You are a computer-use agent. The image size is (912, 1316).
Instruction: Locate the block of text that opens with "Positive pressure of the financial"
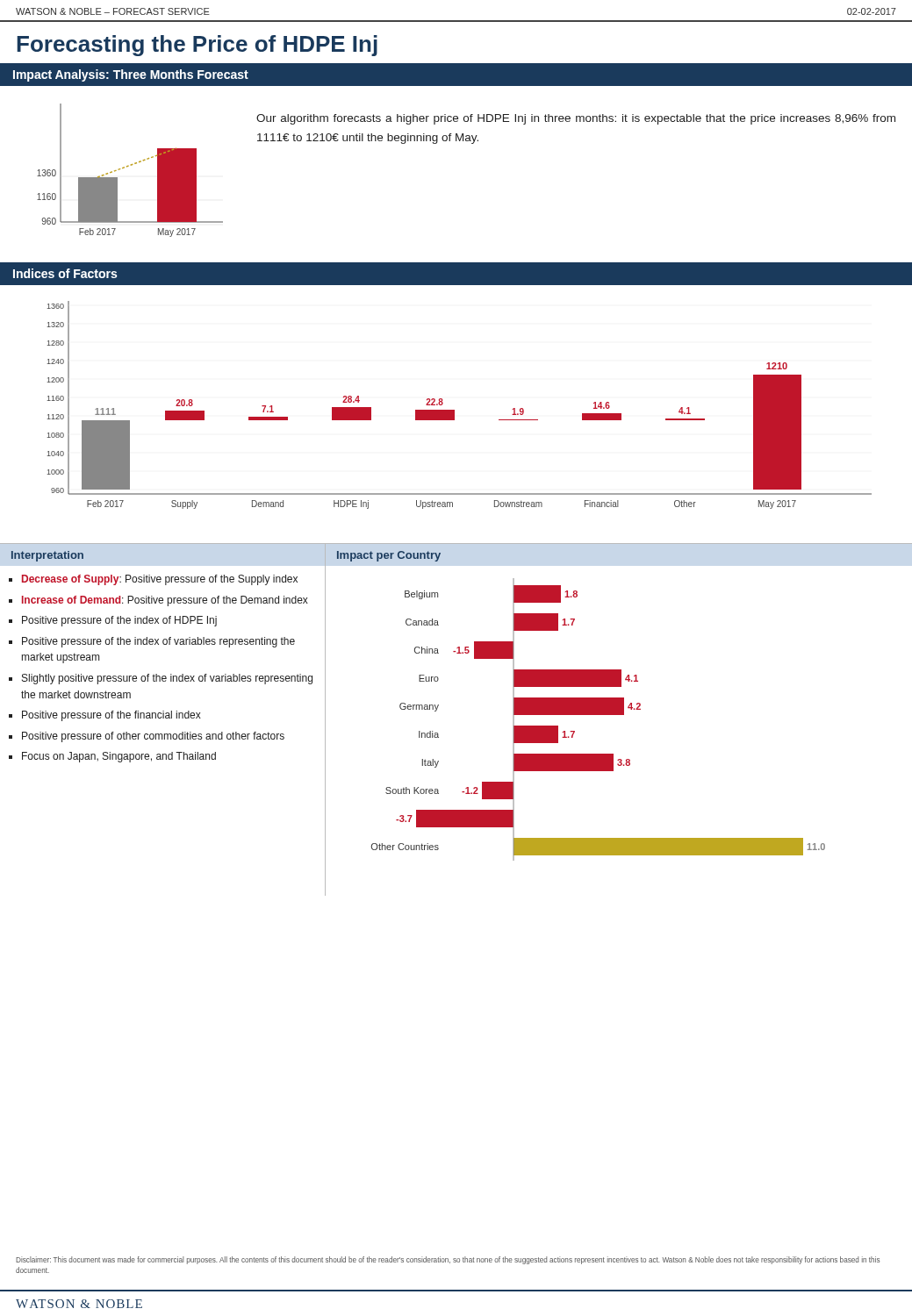coord(111,715)
